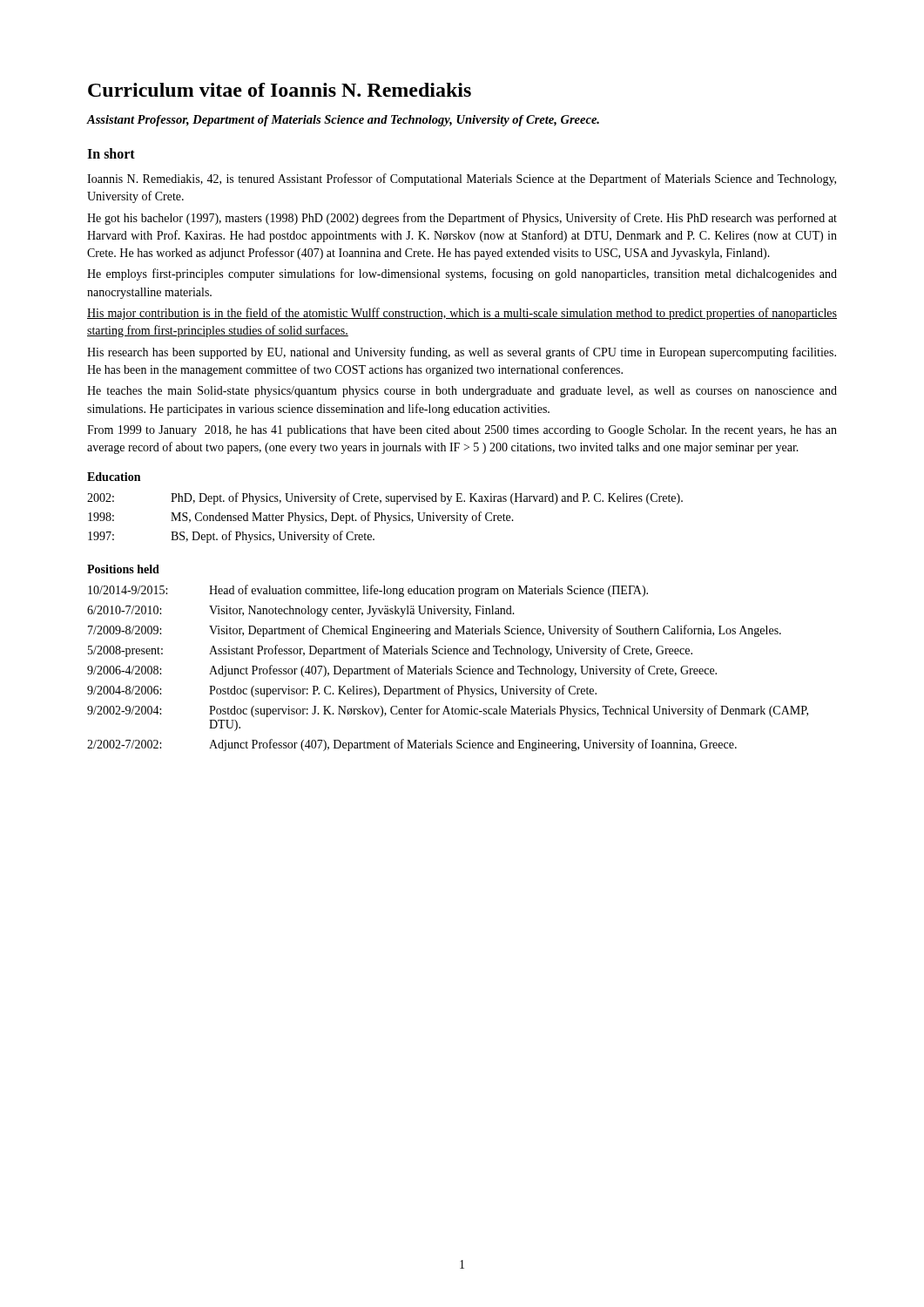Find the text block starting "His major contribution is in the field of"
The width and height of the screenshot is (924, 1307).
click(462, 323)
